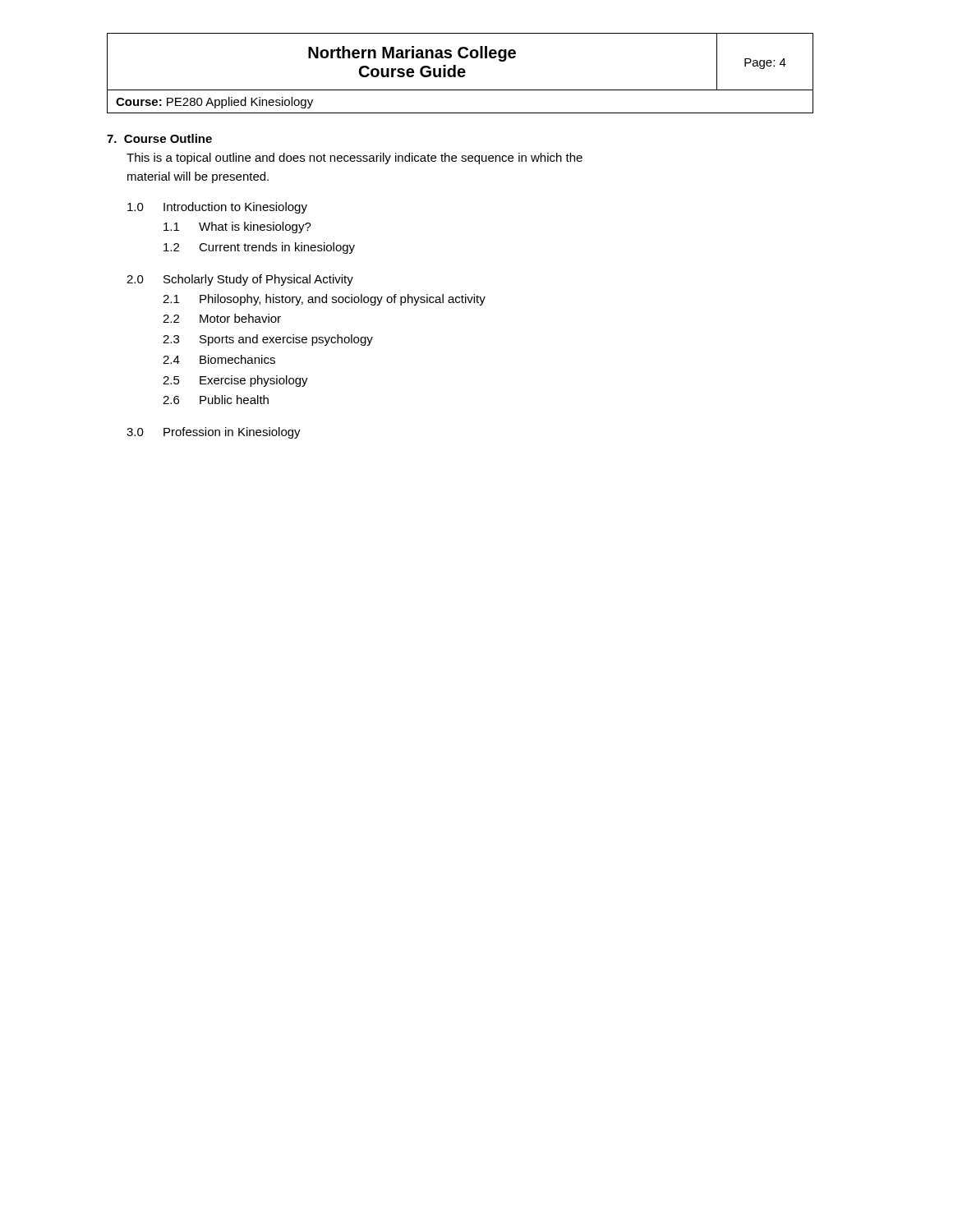Point to the block beginning "2.0 Scholarly Study of Physical"
The width and height of the screenshot is (953, 1232).
(240, 279)
